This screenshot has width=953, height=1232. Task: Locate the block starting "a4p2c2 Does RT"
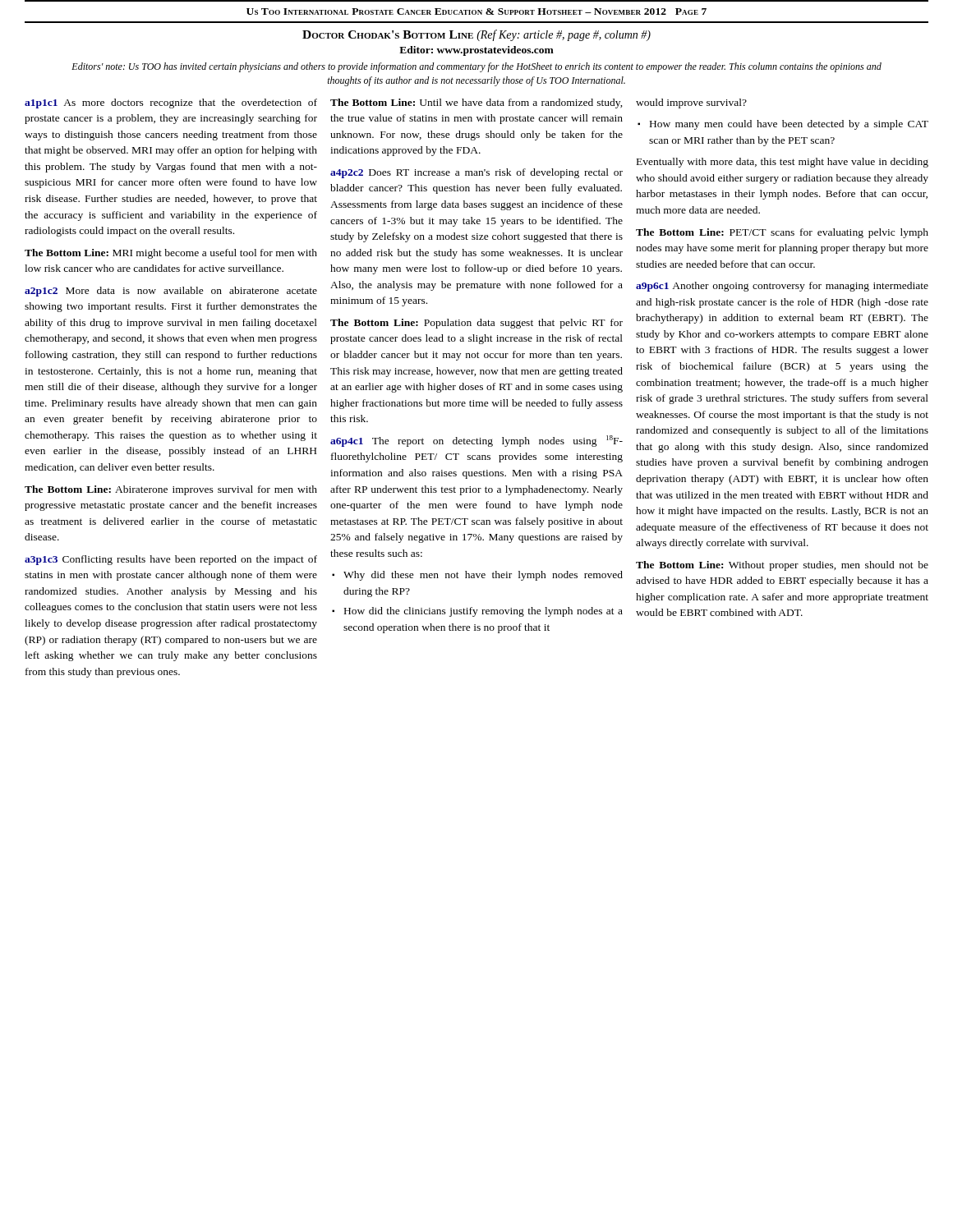click(x=476, y=236)
